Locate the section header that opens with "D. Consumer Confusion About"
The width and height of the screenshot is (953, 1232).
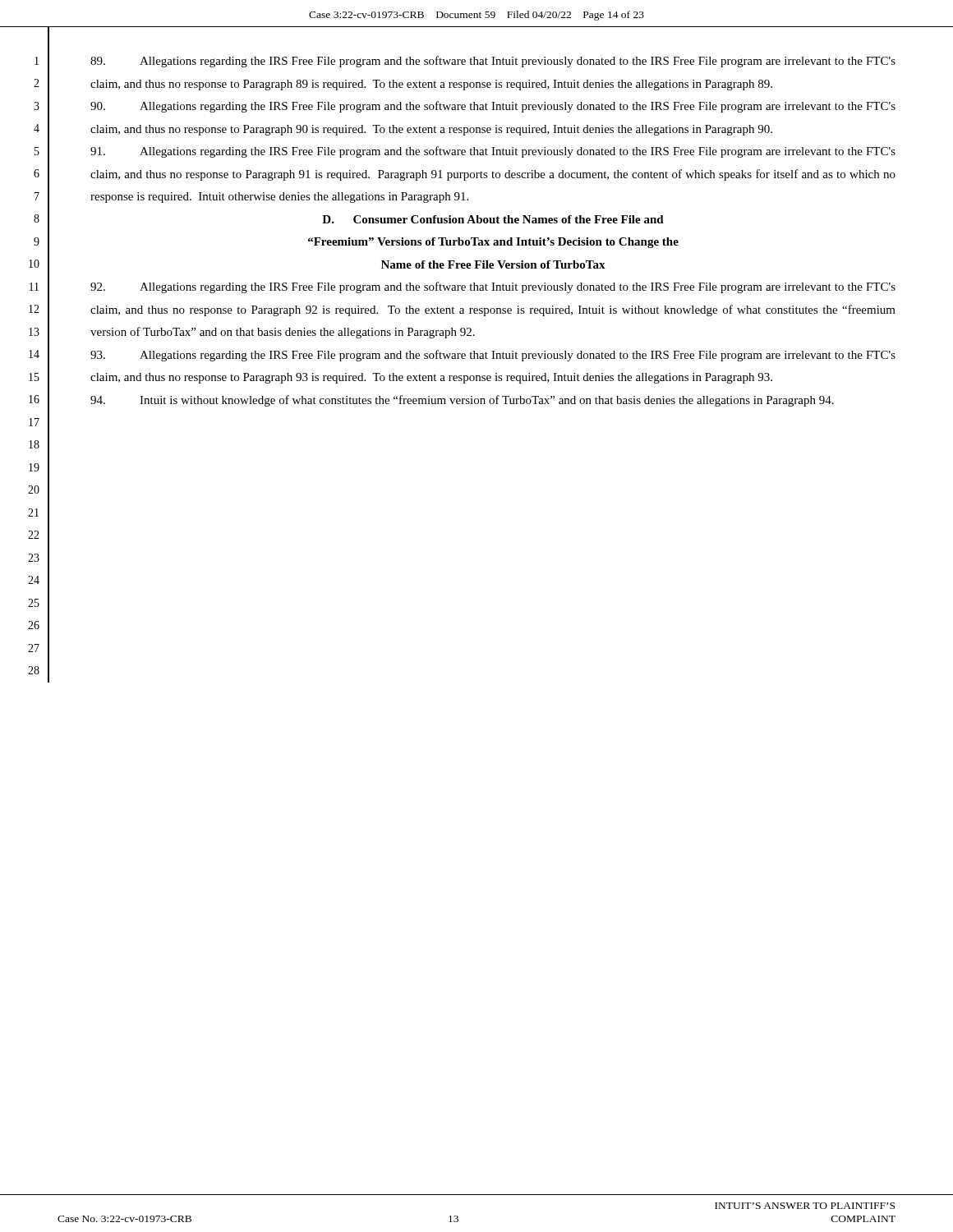click(493, 241)
